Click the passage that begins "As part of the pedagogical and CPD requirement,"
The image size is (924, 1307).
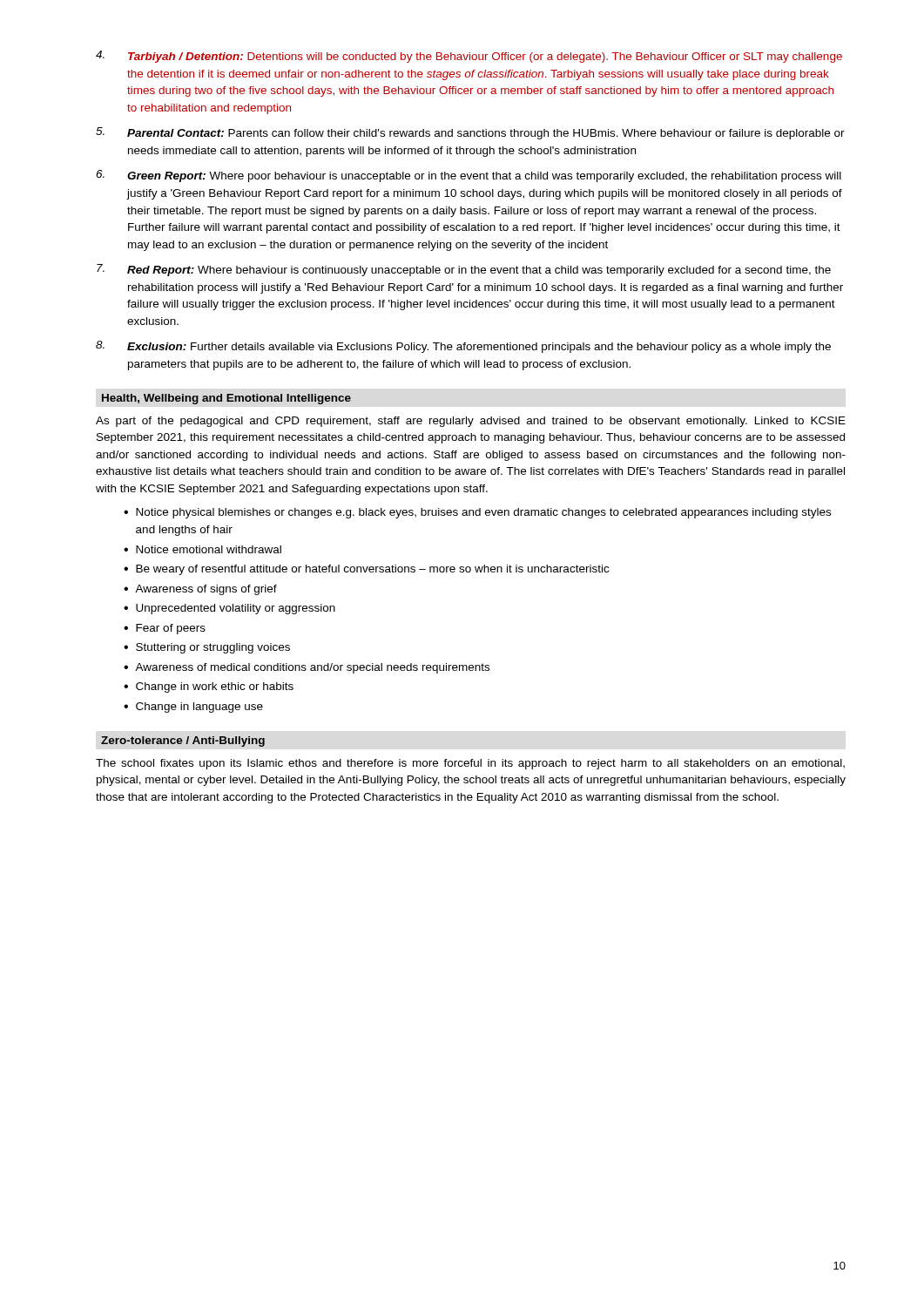471,454
